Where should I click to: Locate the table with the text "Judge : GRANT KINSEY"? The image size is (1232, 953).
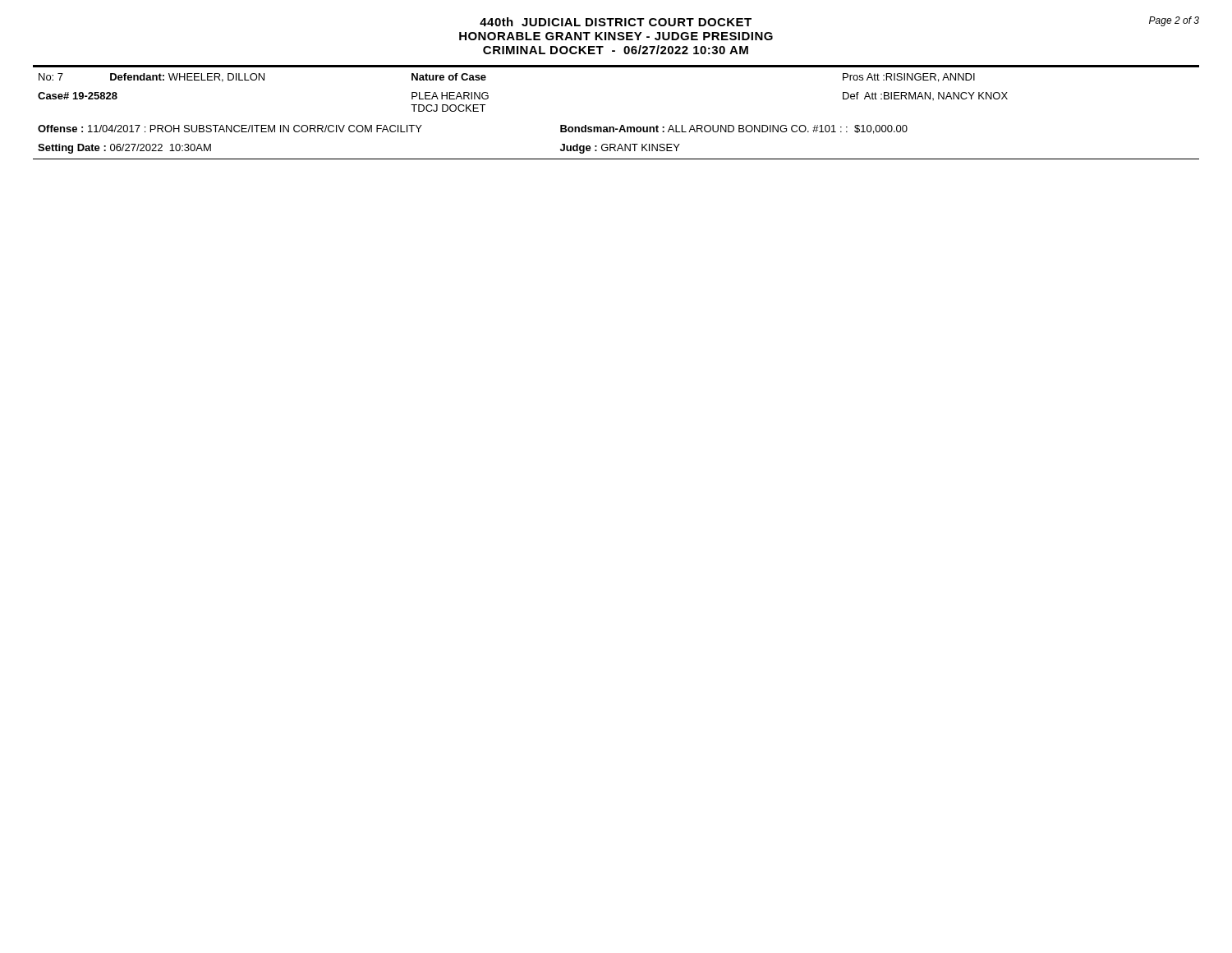tap(616, 113)
